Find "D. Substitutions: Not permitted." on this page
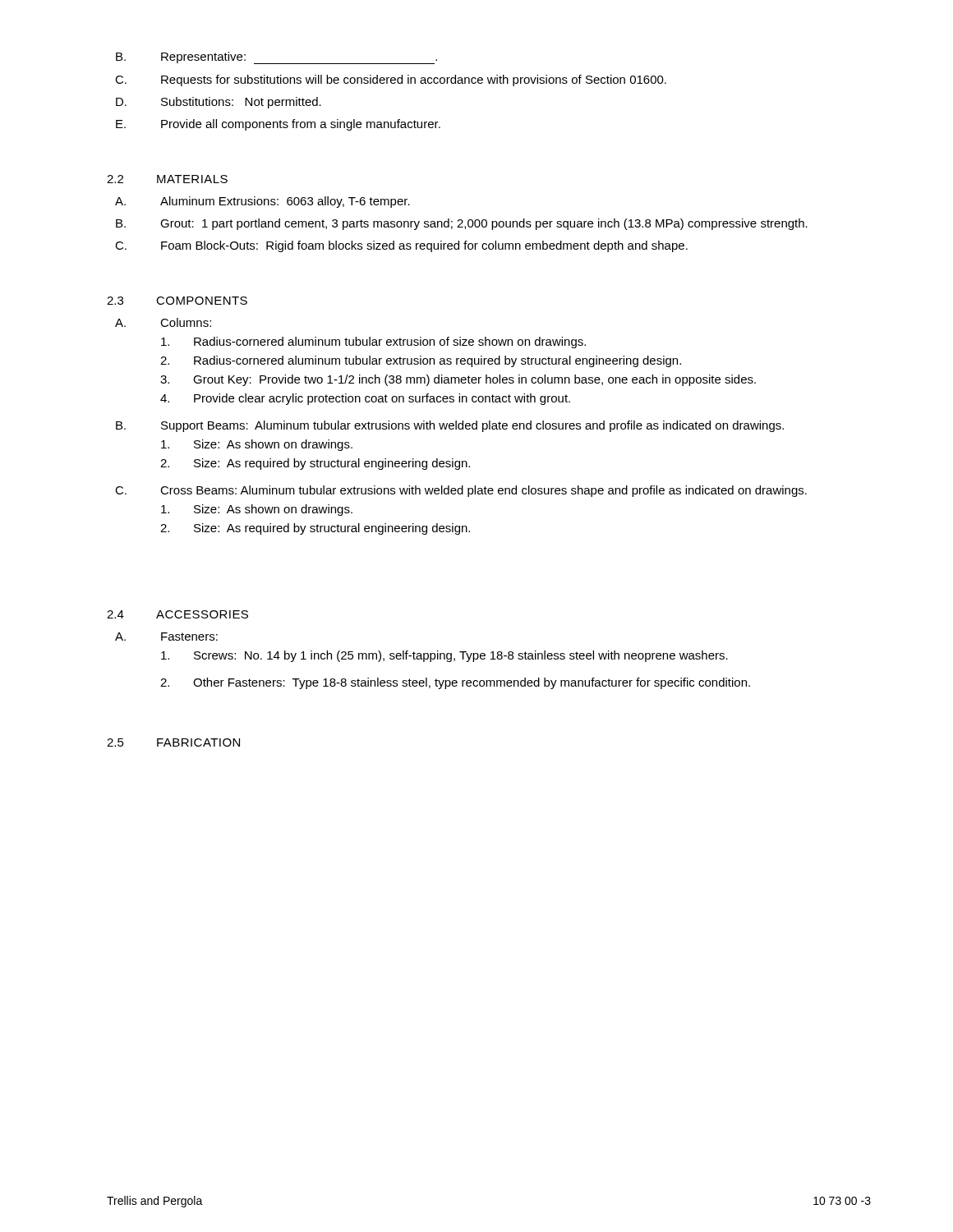The image size is (953, 1232). pos(219,103)
